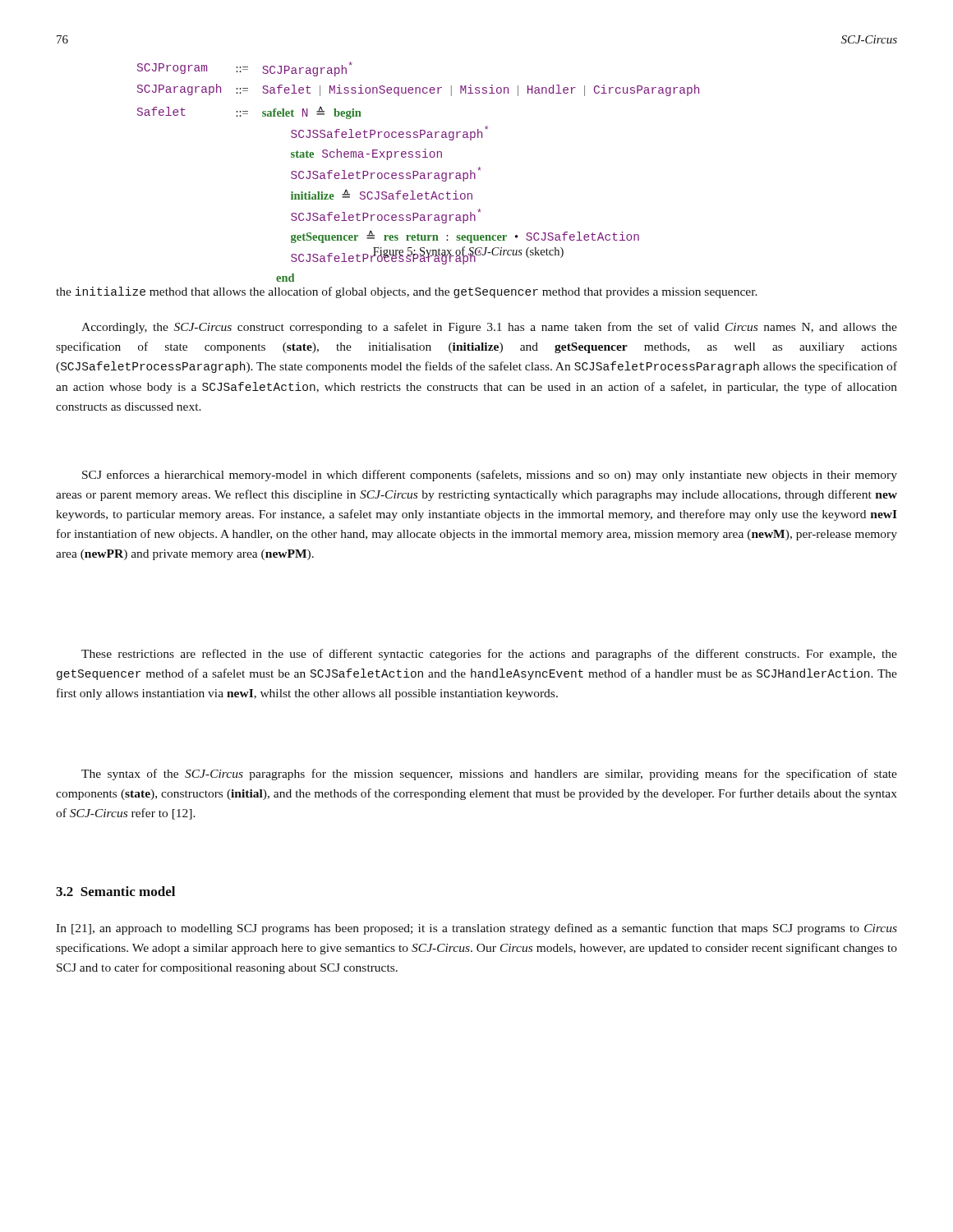Click on the caption with the text "Figure 5: Syntax of"
Image resolution: width=953 pixels, height=1232 pixels.
coord(468,251)
